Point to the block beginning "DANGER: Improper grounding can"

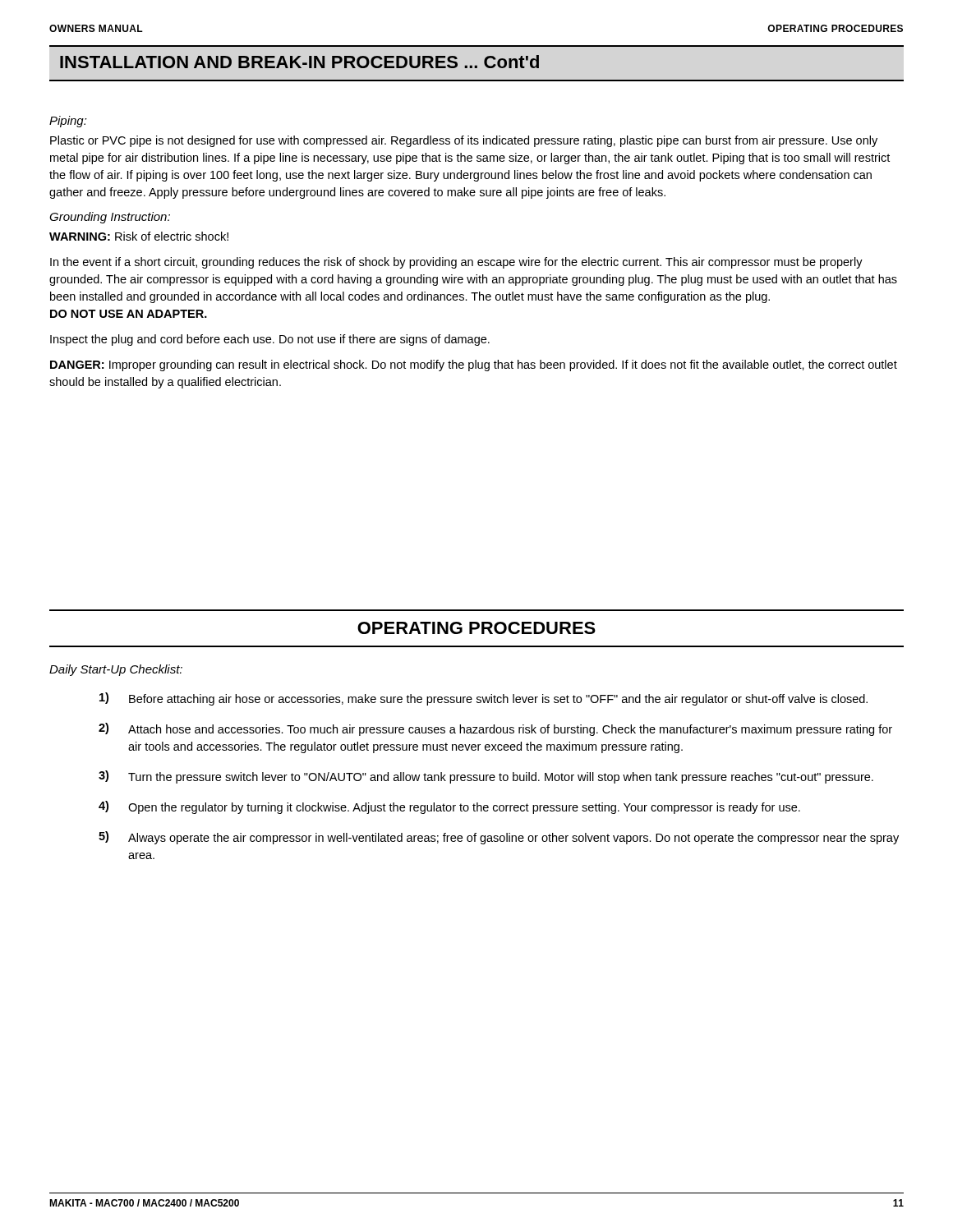[x=473, y=373]
